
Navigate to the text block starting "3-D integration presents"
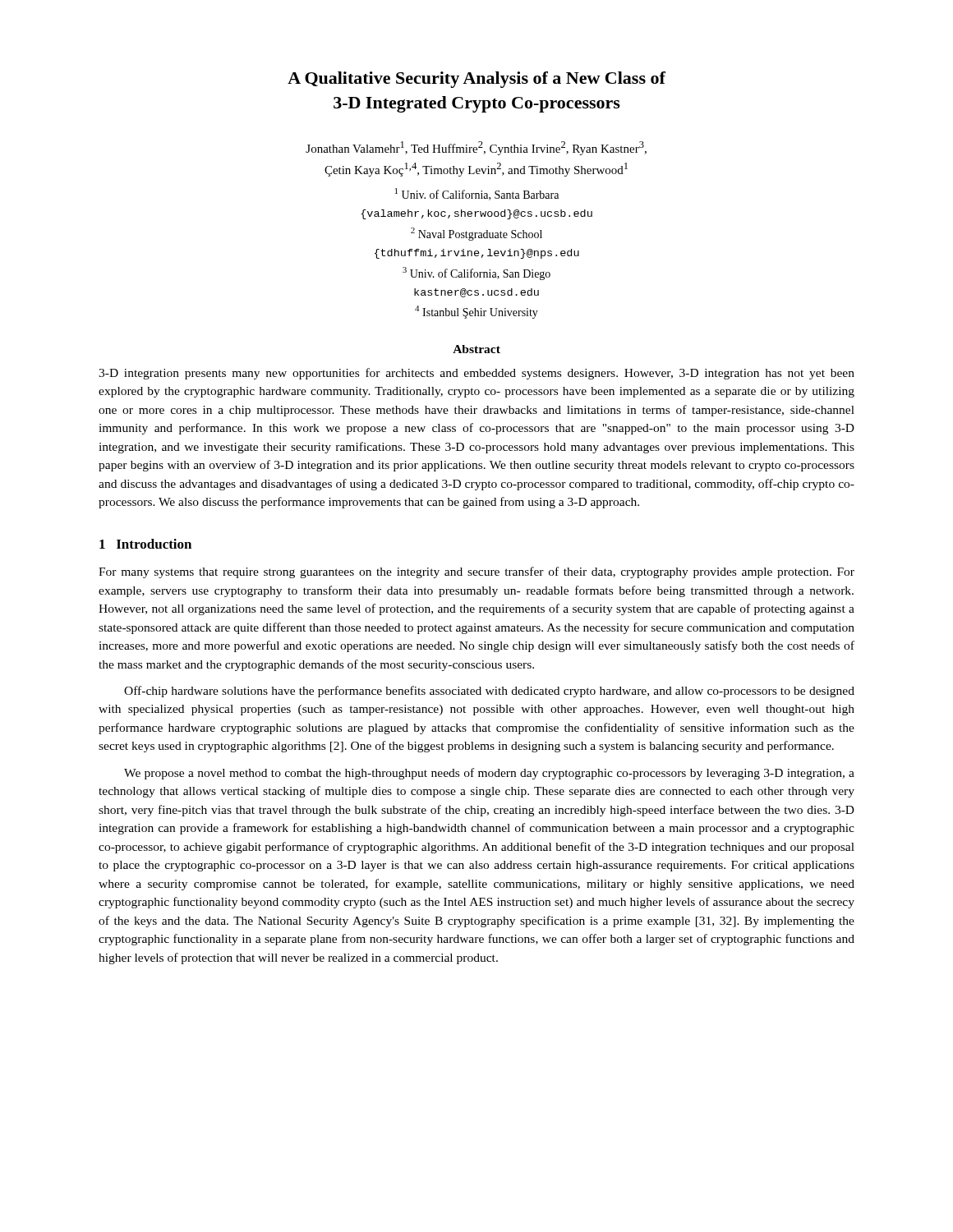click(476, 437)
